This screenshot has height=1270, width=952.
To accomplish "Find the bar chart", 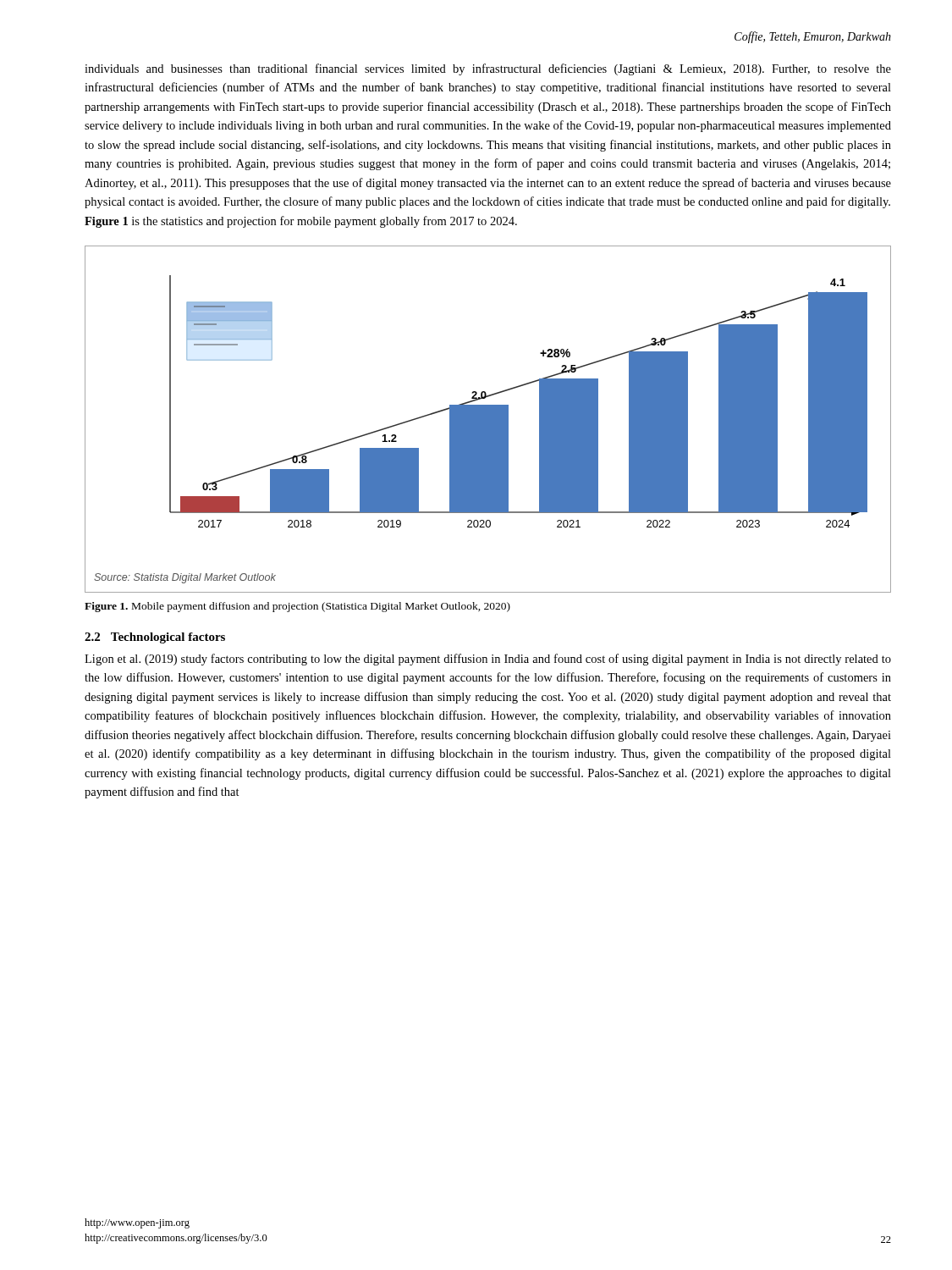I will click(488, 419).
